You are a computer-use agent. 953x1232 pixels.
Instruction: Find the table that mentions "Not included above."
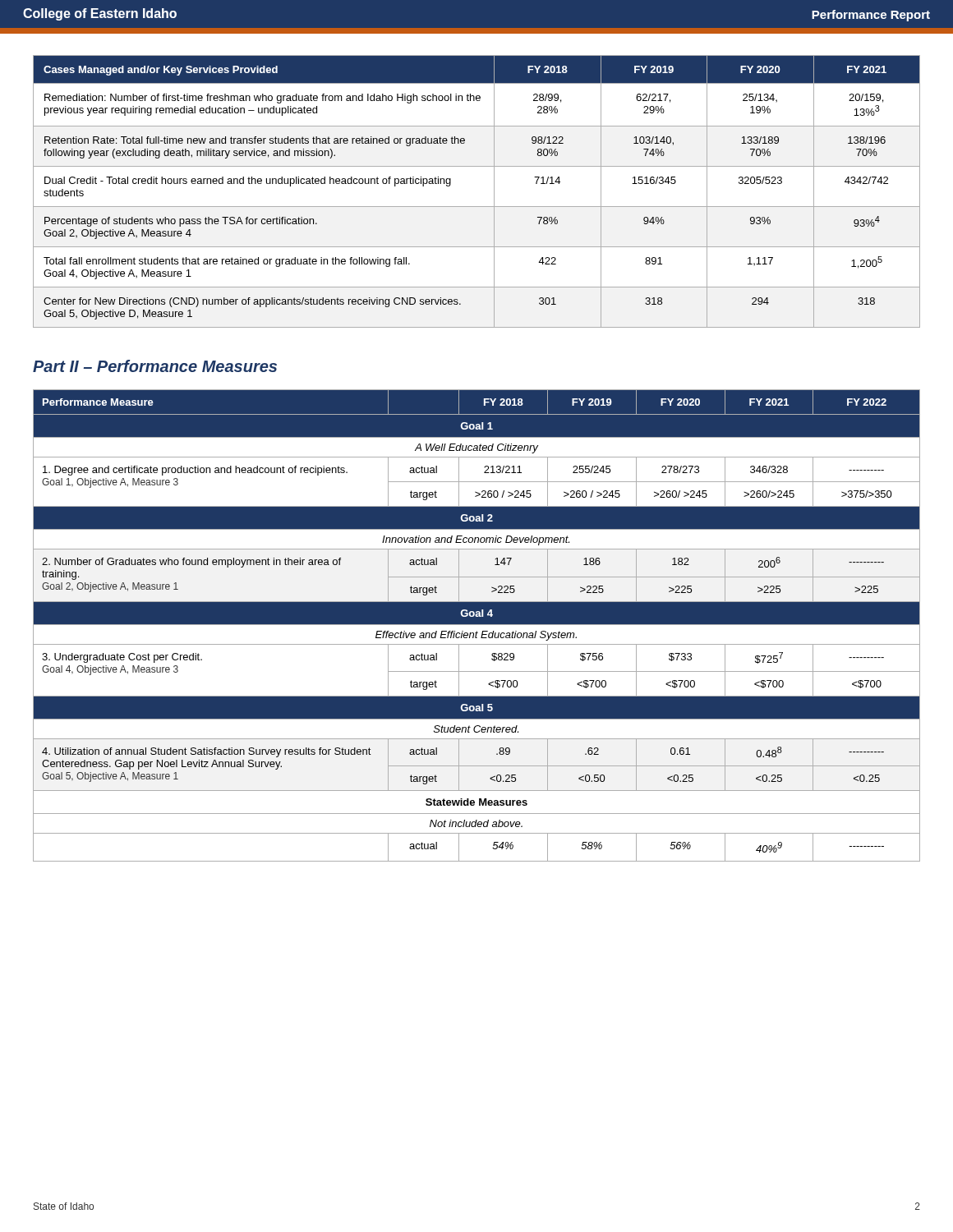[x=476, y=625]
